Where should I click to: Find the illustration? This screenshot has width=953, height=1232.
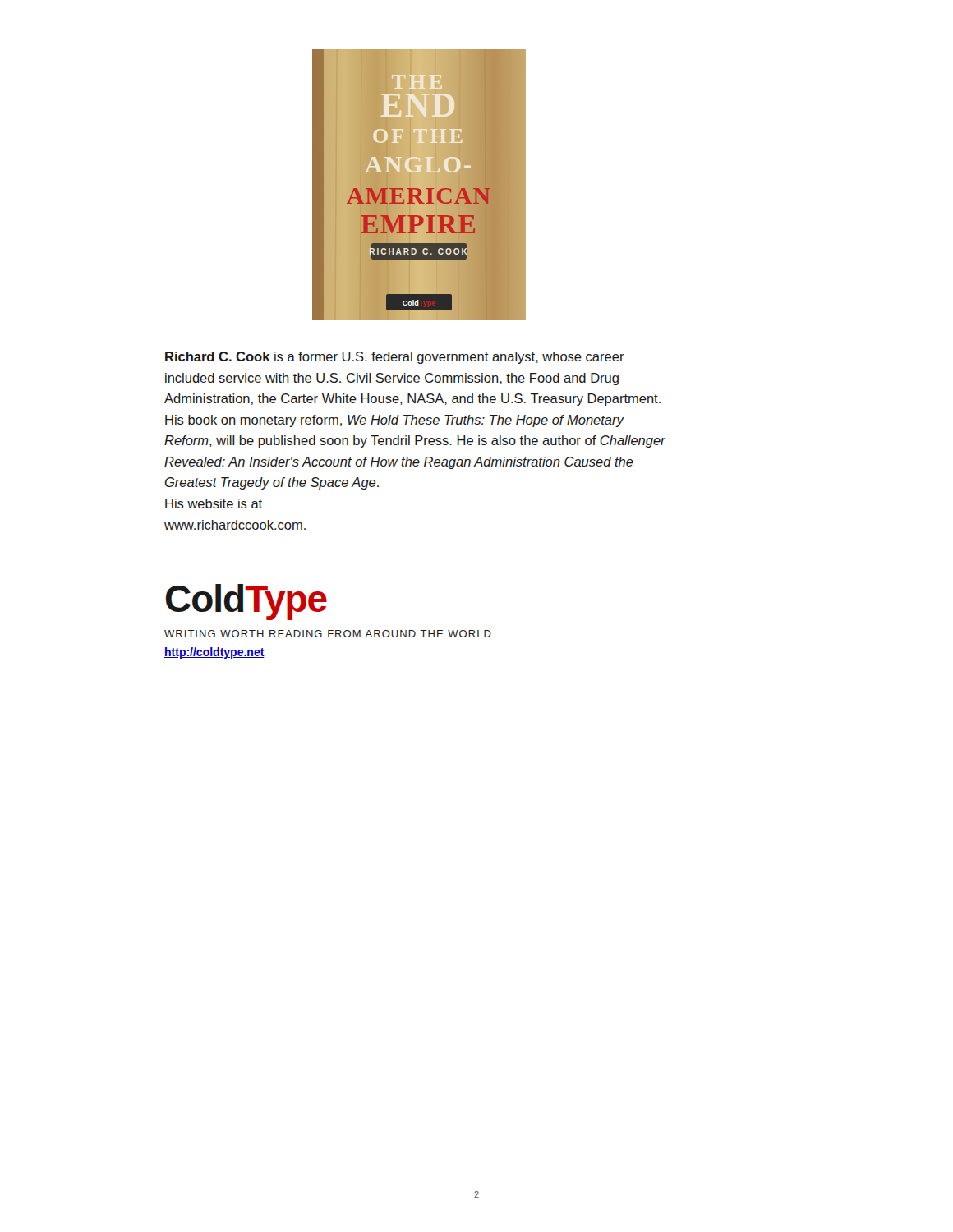click(419, 185)
